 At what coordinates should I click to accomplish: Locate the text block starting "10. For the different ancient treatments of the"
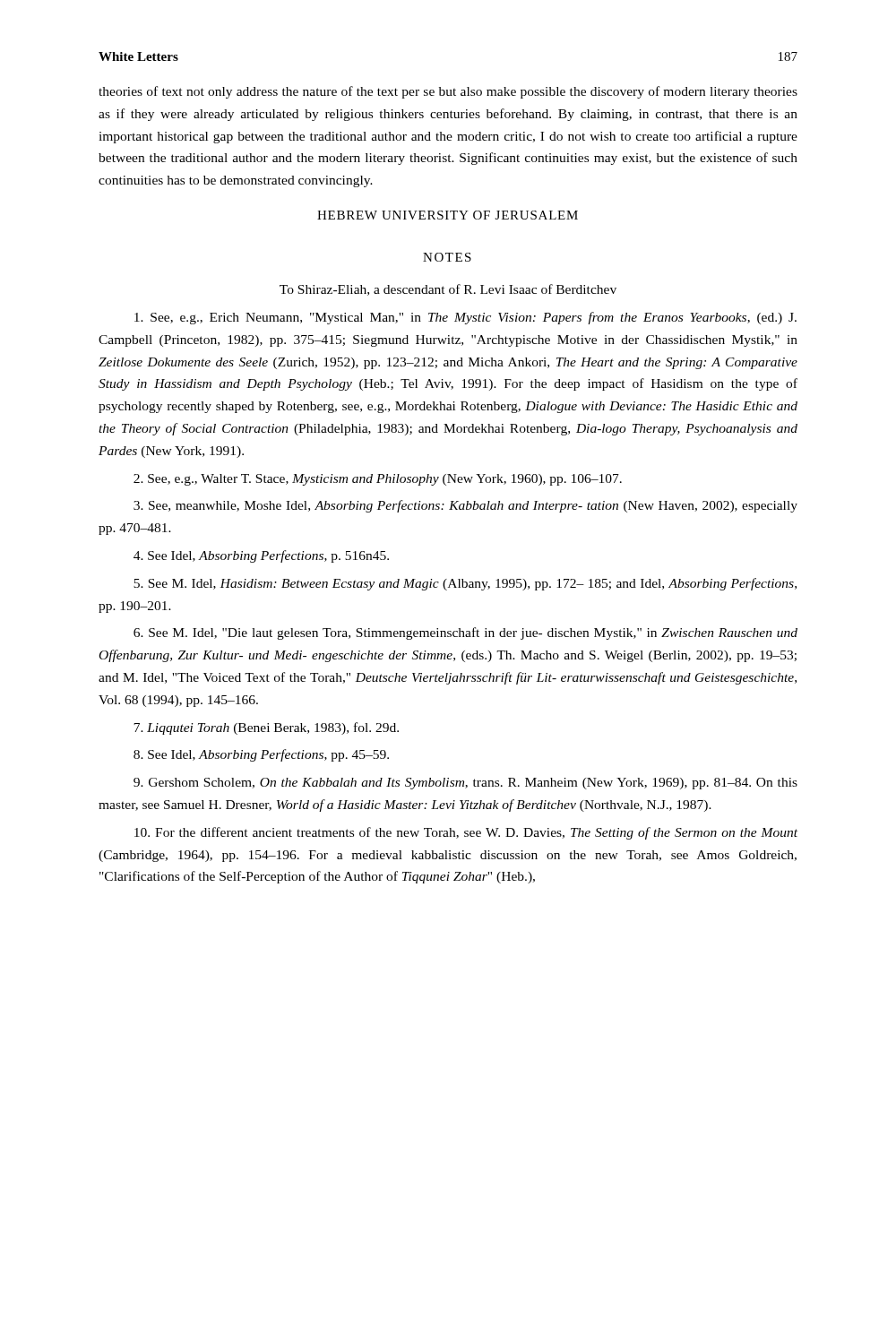[448, 854]
